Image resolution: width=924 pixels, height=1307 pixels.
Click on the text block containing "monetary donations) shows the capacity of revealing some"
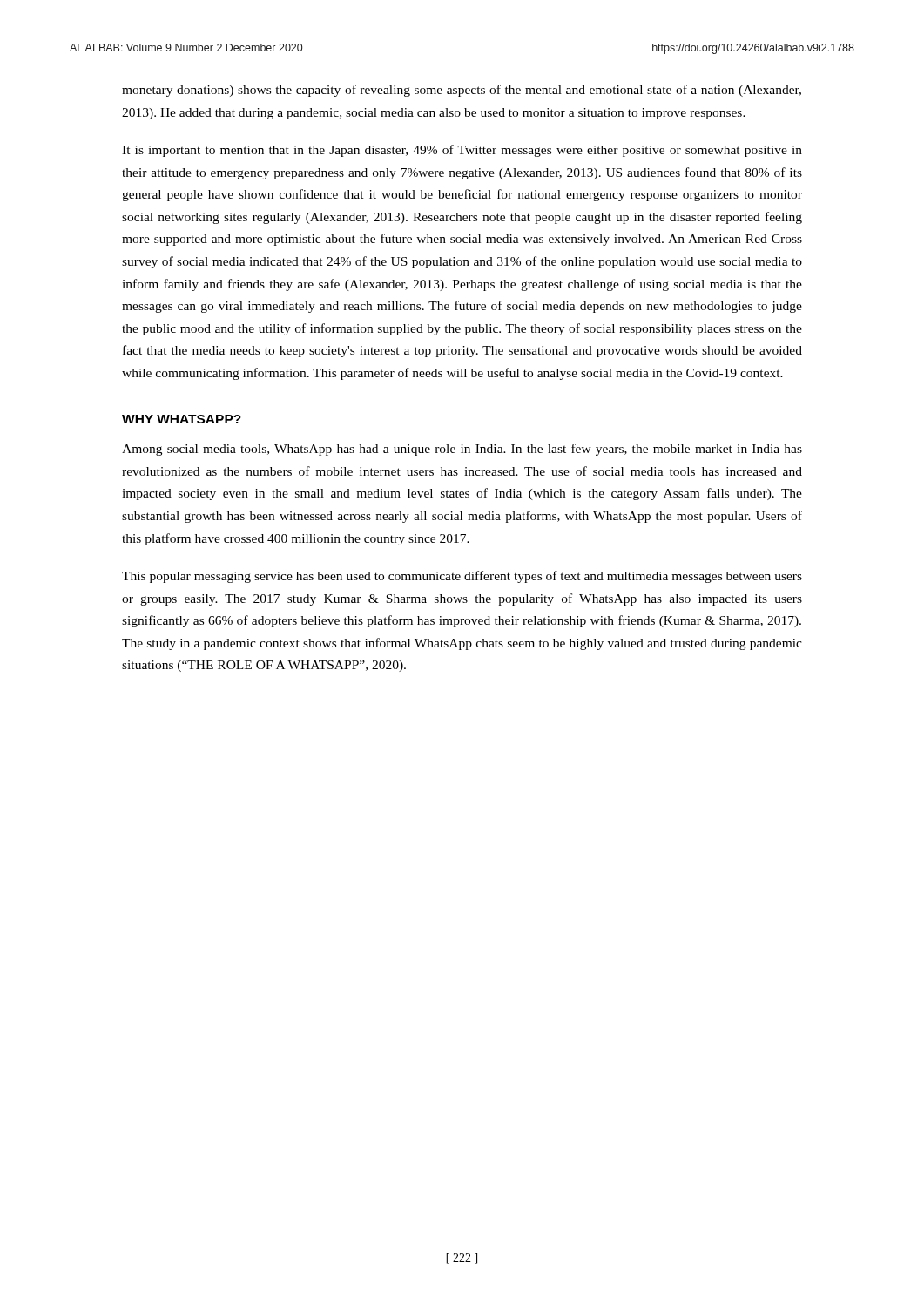(x=462, y=100)
